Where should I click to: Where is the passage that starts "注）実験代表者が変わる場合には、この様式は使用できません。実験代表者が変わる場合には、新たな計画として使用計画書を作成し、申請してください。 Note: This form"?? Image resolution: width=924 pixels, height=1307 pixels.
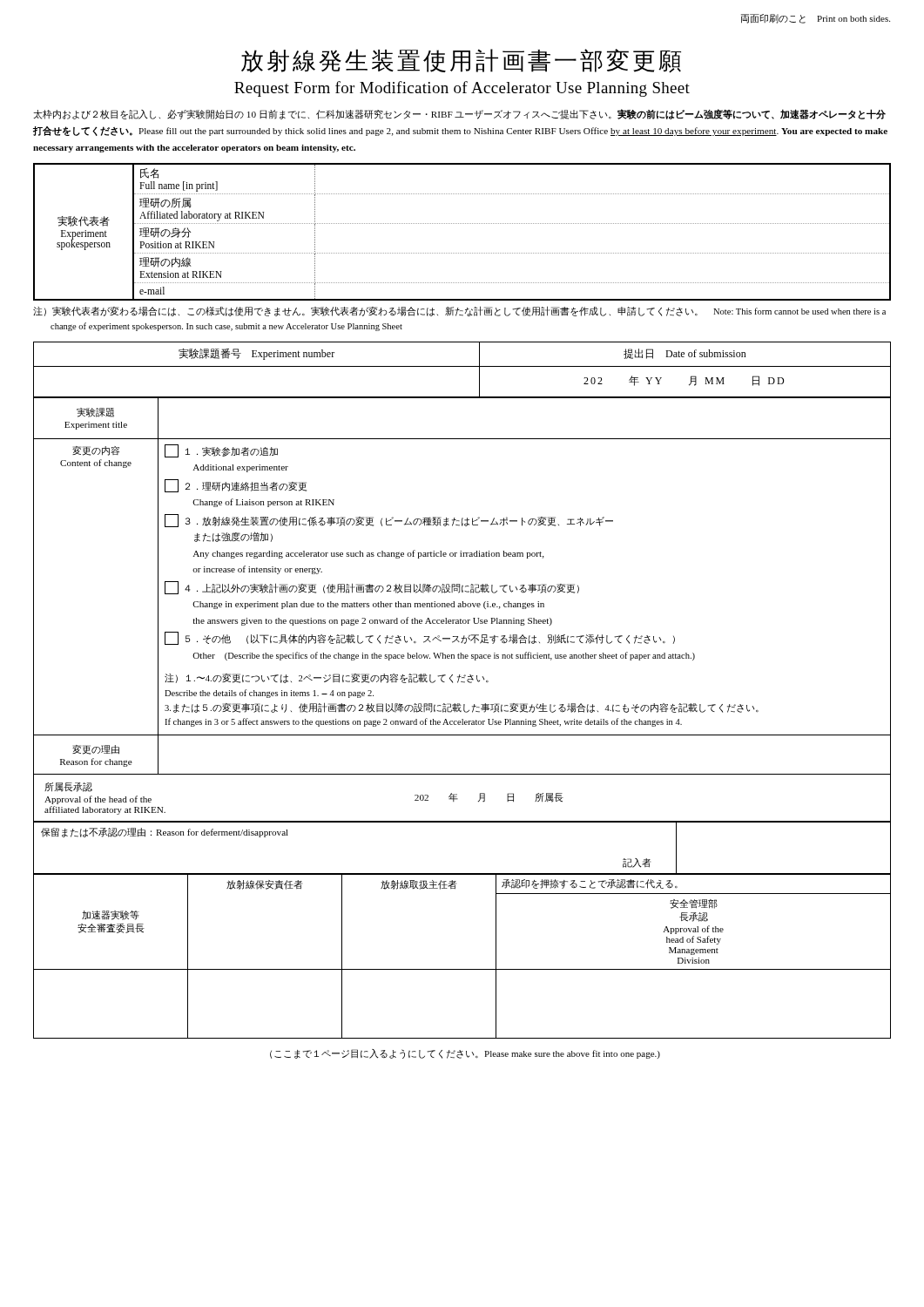(460, 319)
